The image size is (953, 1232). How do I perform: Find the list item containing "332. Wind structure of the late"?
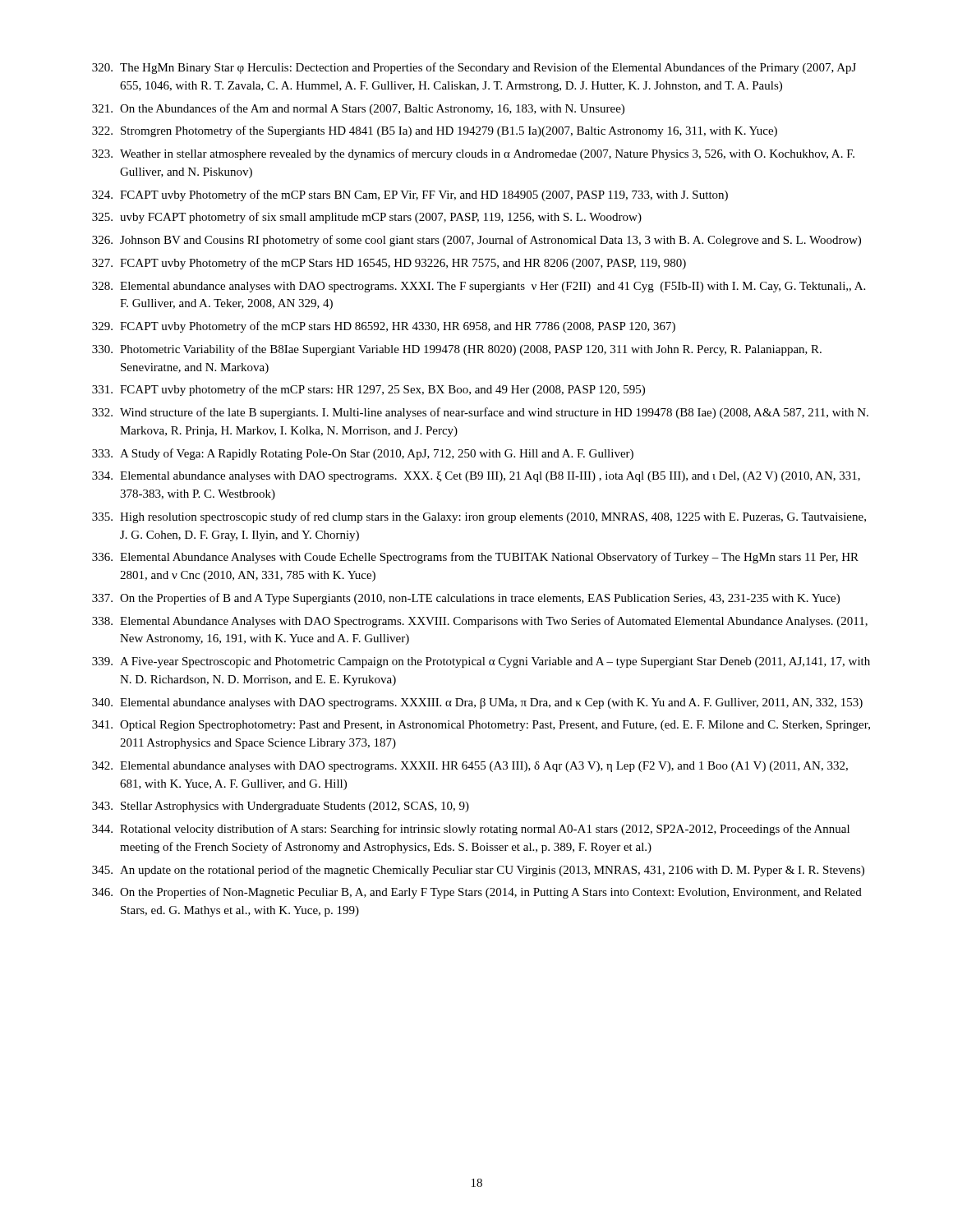(x=476, y=422)
